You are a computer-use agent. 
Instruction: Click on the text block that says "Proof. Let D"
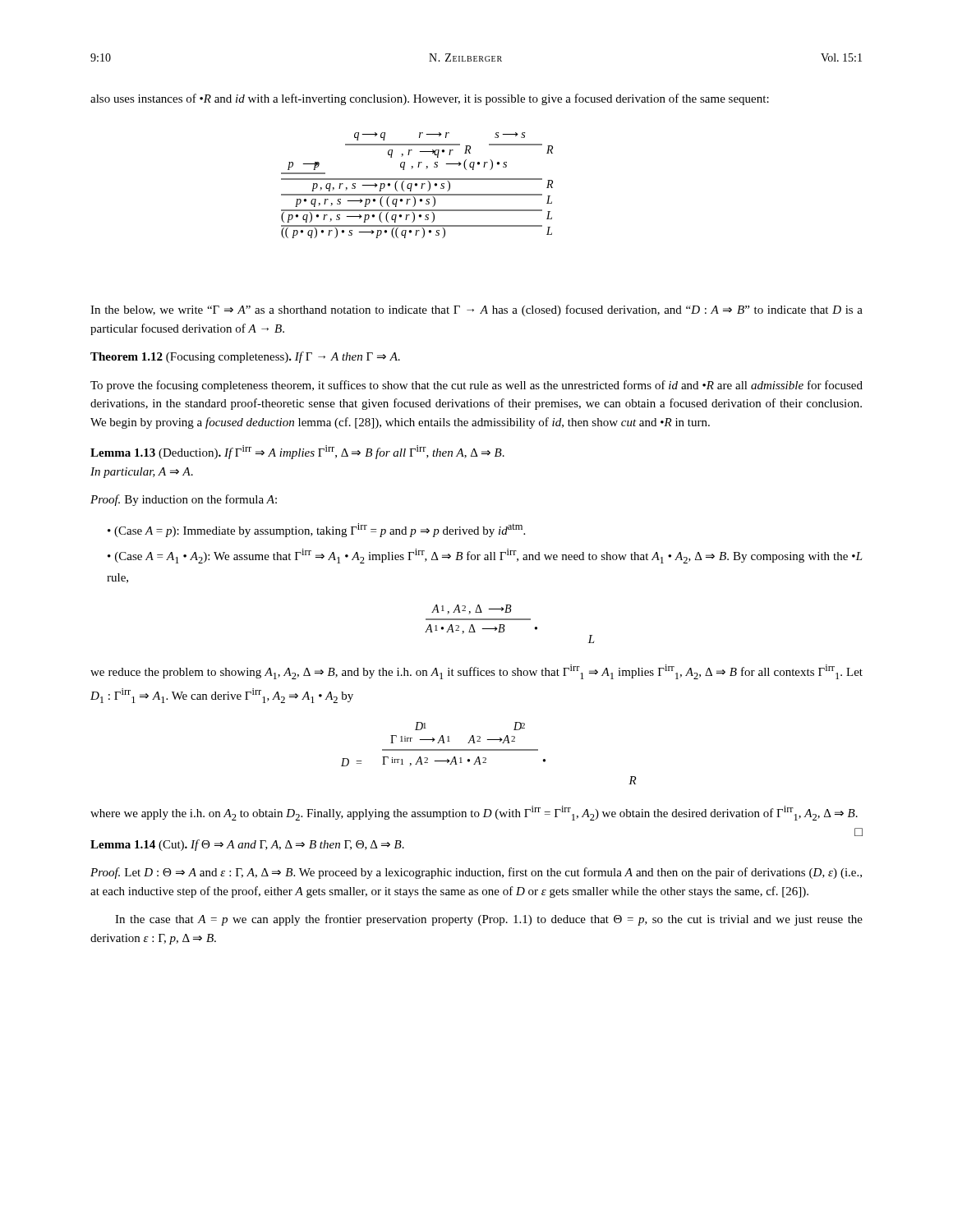[x=476, y=905]
